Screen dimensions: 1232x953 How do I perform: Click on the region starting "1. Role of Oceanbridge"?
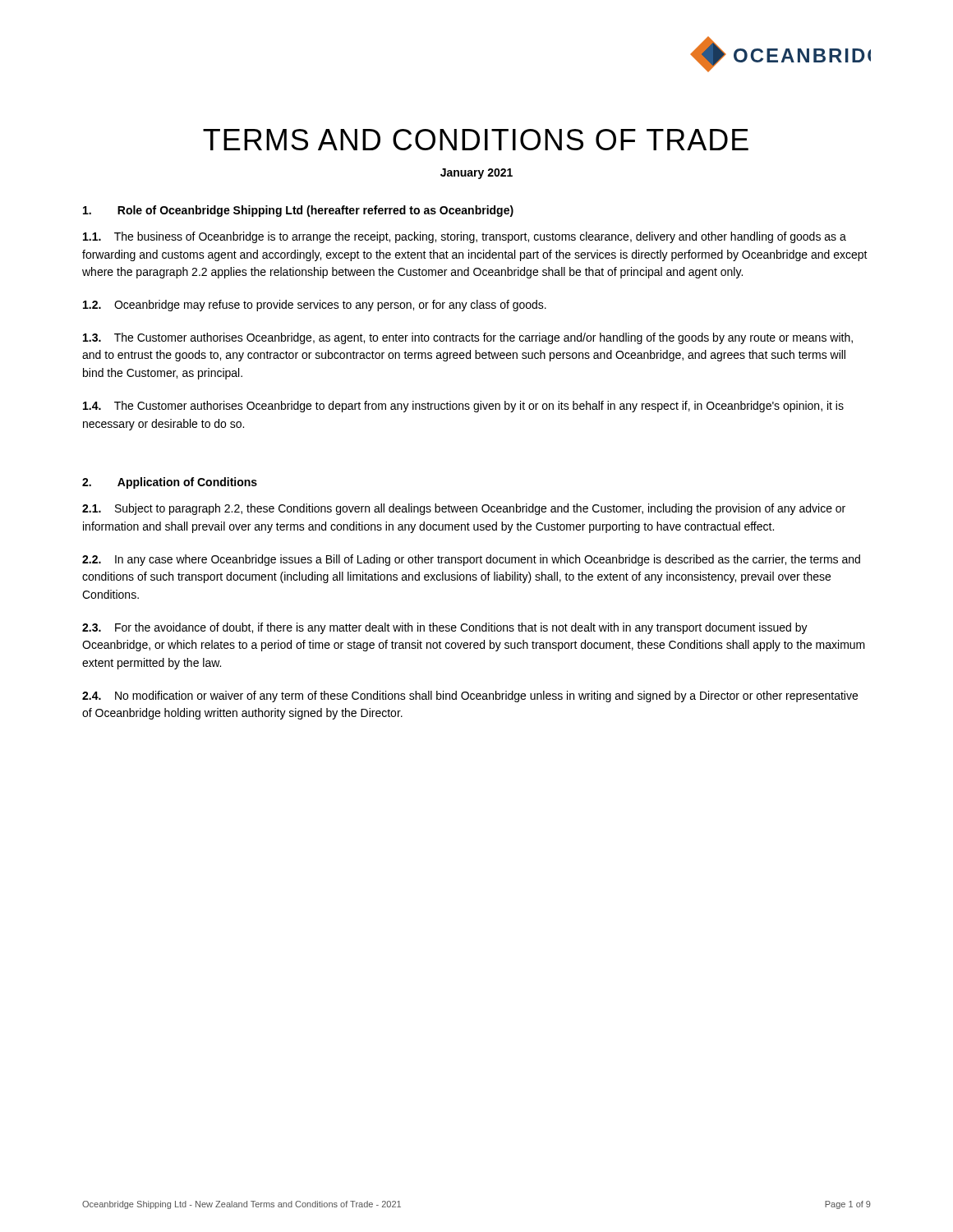[x=298, y=210]
